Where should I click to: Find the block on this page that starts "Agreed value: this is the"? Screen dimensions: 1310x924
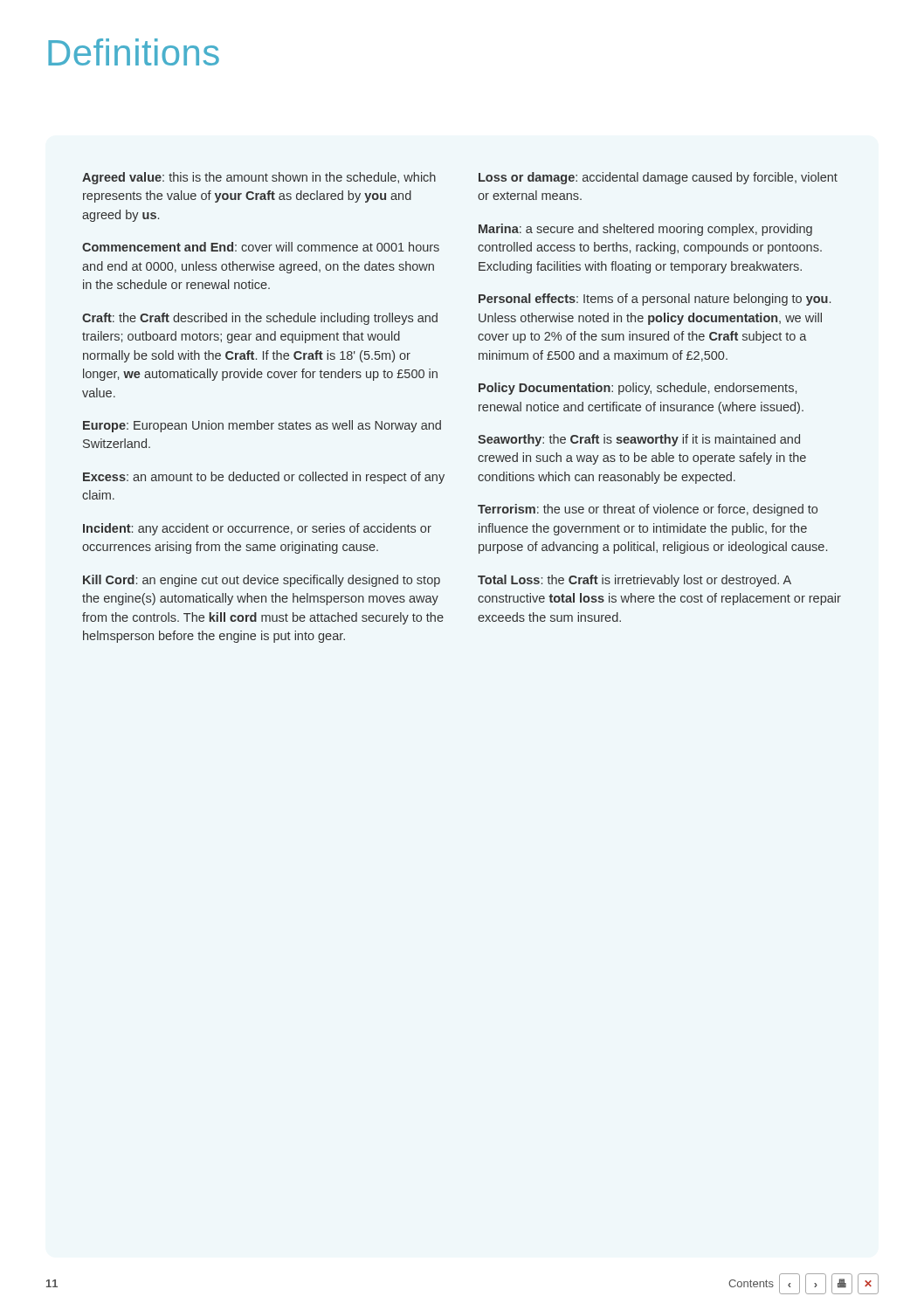(259, 196)
